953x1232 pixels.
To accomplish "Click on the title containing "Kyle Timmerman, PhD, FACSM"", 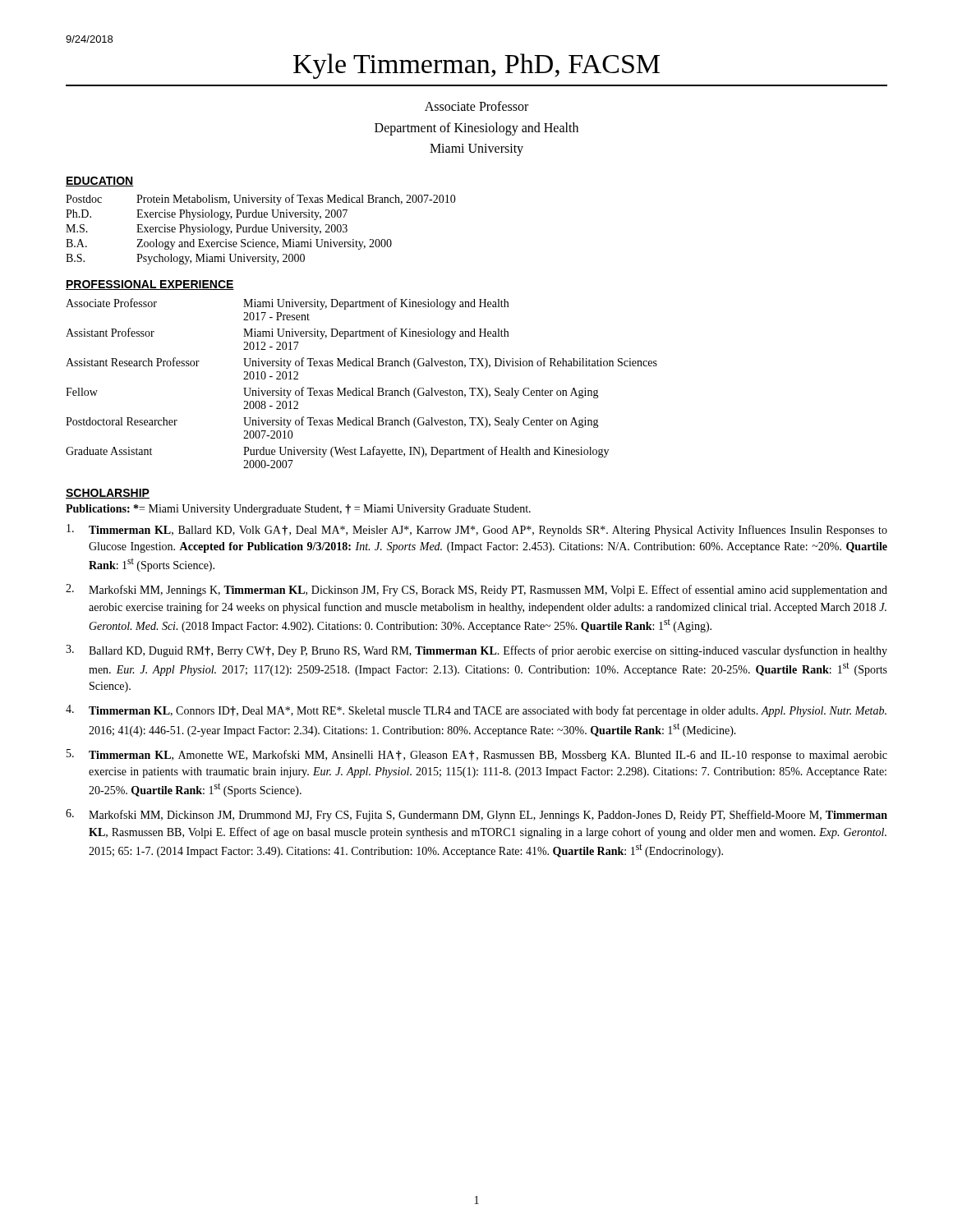I will [x=476, y=64].
